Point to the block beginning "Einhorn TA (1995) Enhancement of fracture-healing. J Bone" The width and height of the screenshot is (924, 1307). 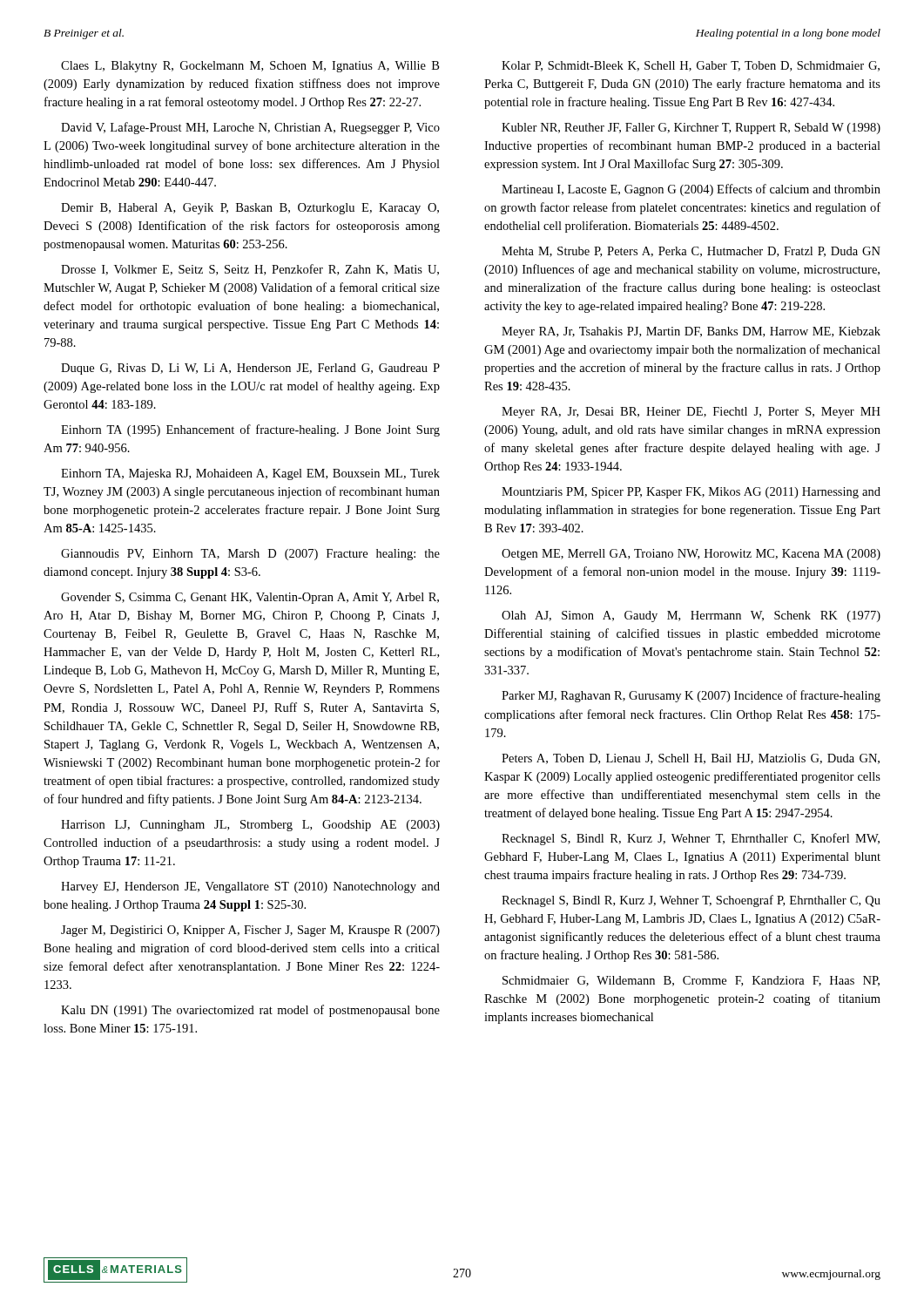tap(242, 439)
